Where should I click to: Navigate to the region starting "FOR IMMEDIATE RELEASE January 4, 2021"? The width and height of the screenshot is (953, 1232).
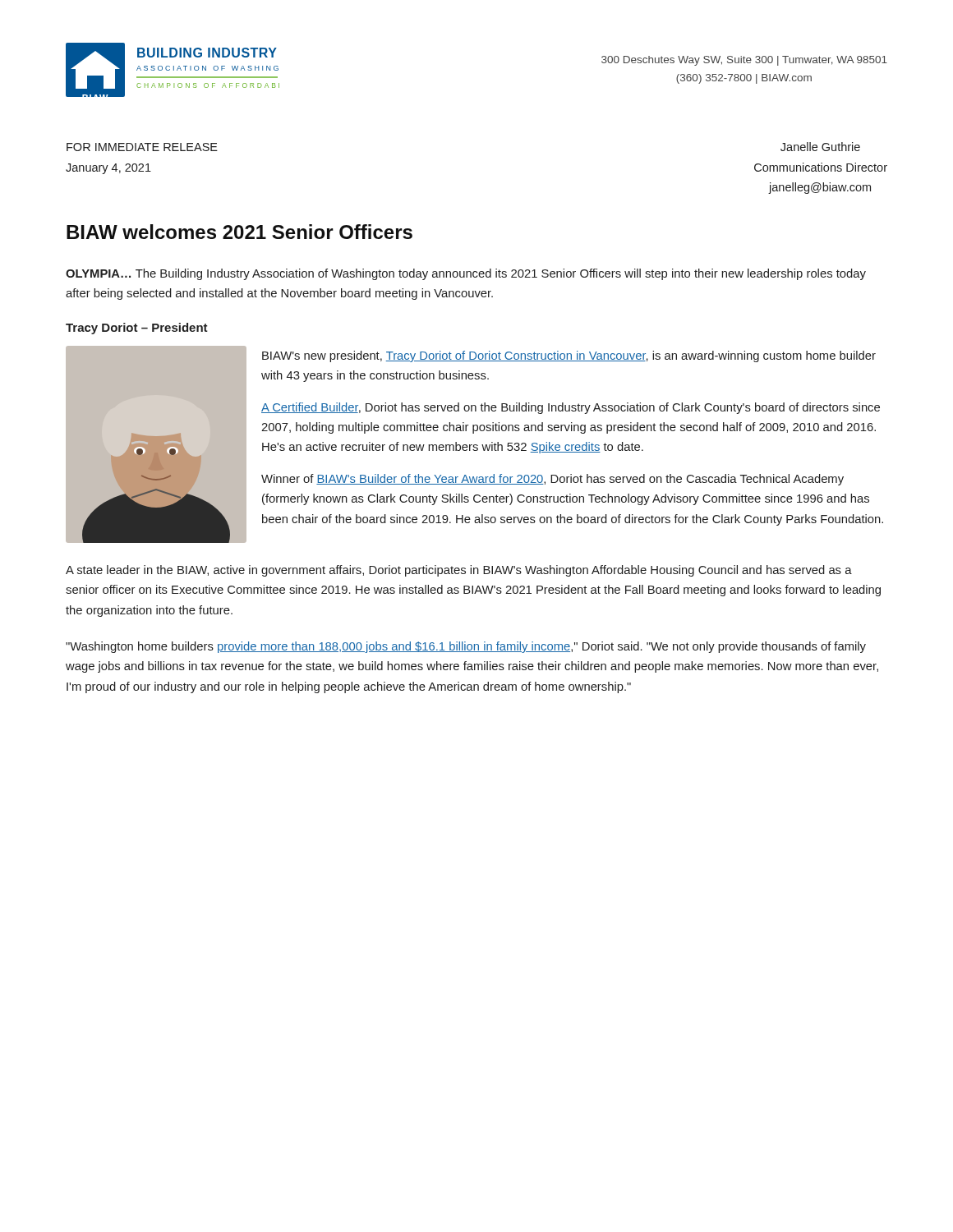click(142, 157)
